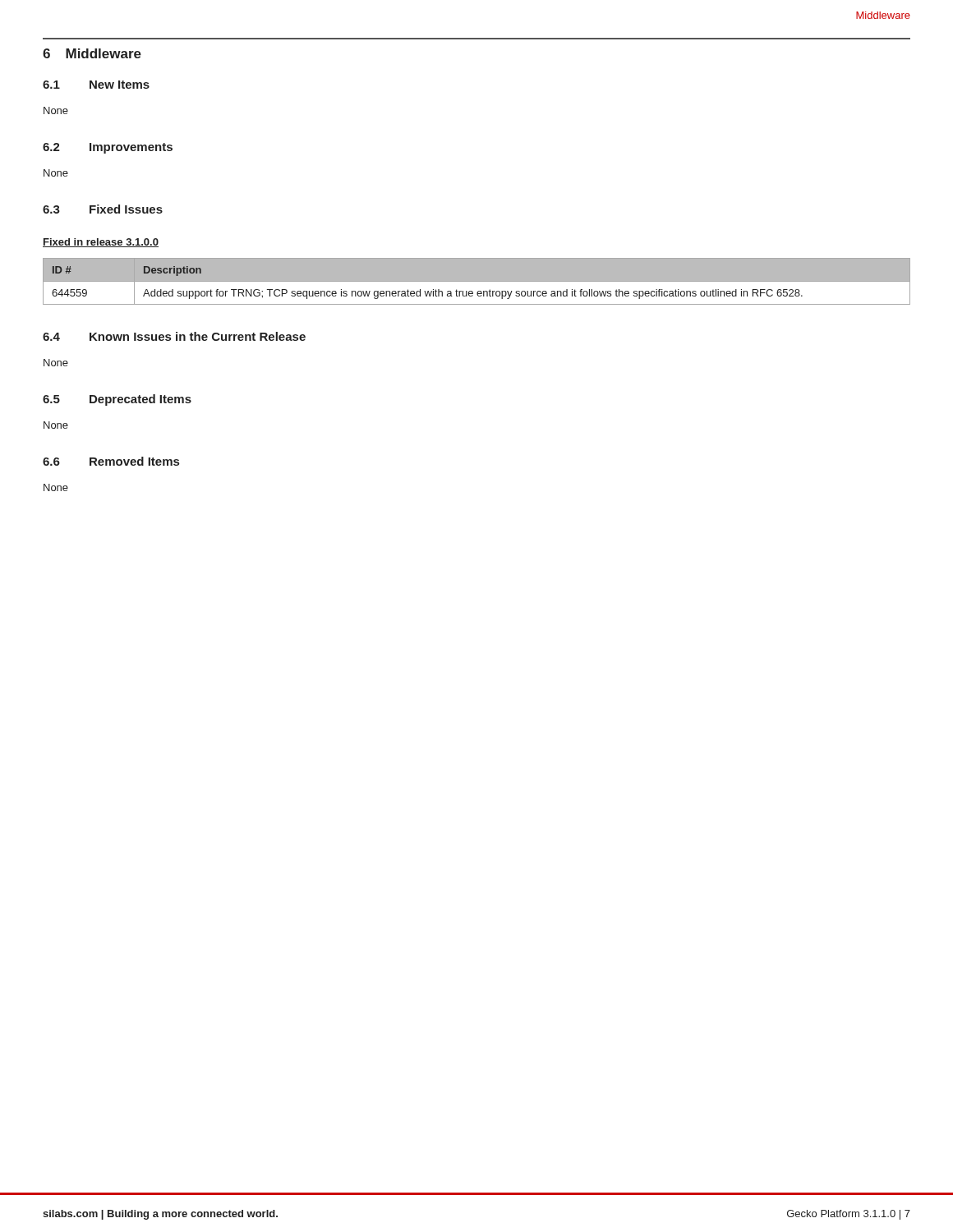Click where it says "Fixed in release 3.1.0.0"
Viewport: 953px width, 1232px height.
pyautogui.click(x=101, y=242)
